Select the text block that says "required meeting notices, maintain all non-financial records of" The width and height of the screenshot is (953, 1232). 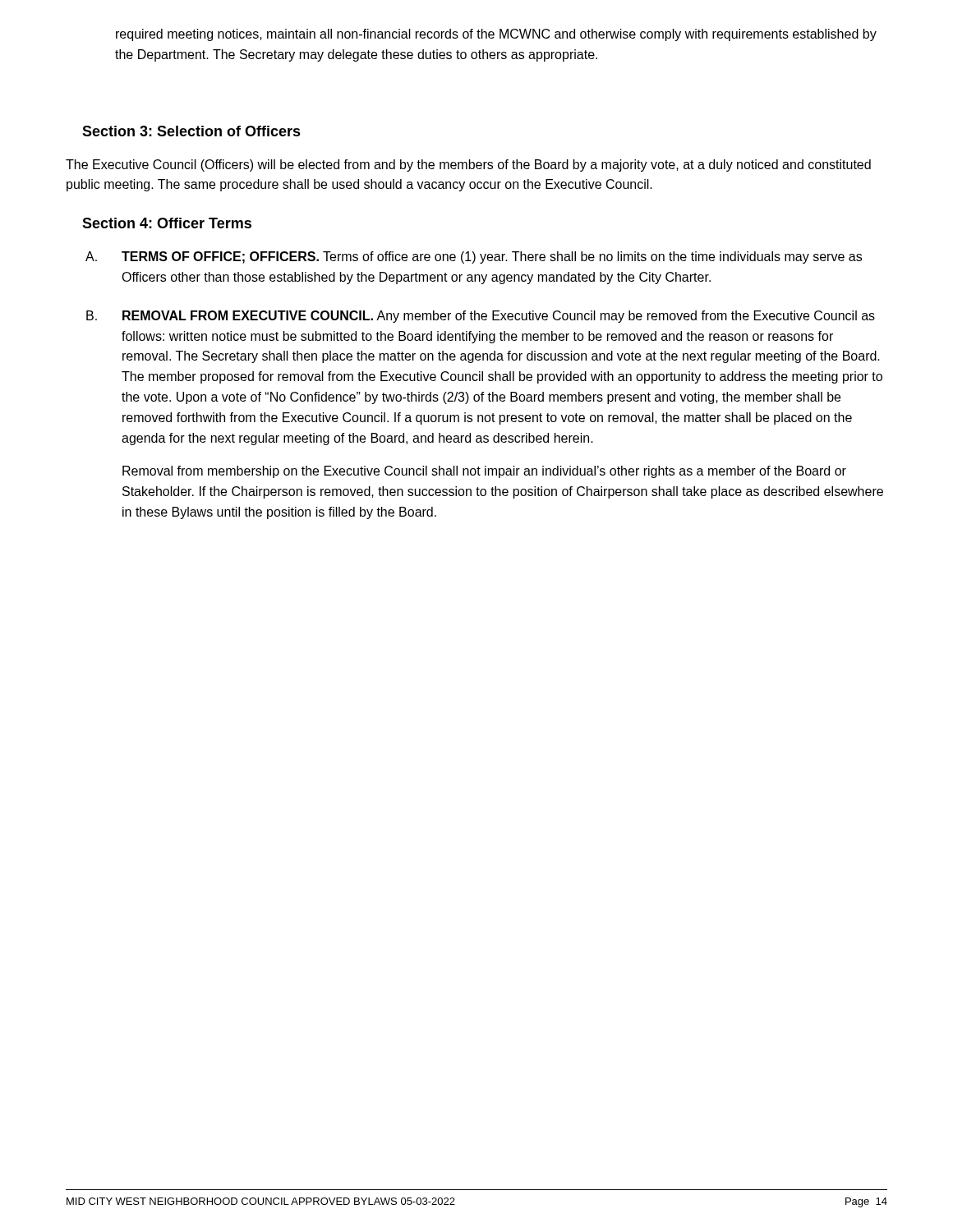[496, 44]
